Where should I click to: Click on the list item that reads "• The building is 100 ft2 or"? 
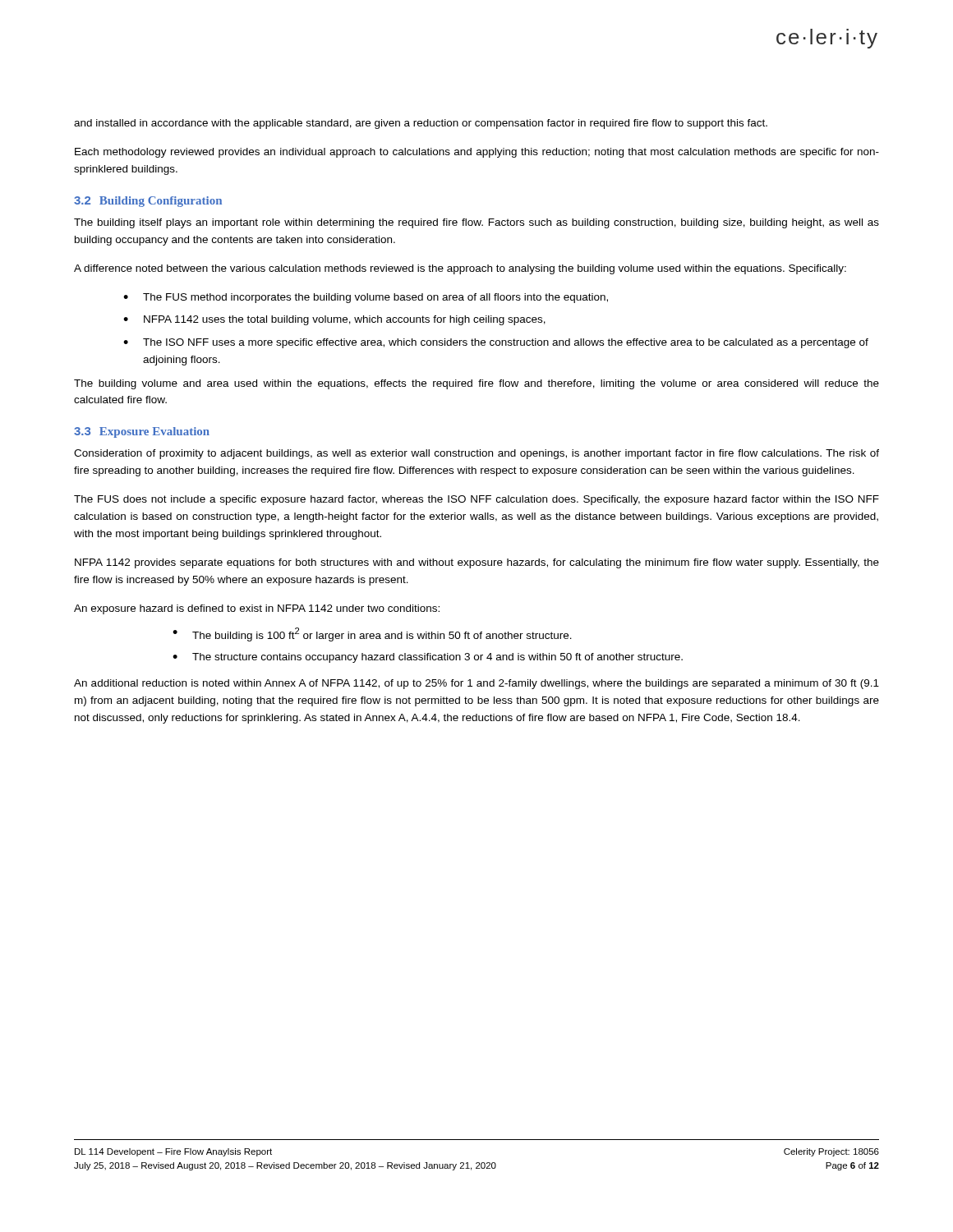[526, 634]
